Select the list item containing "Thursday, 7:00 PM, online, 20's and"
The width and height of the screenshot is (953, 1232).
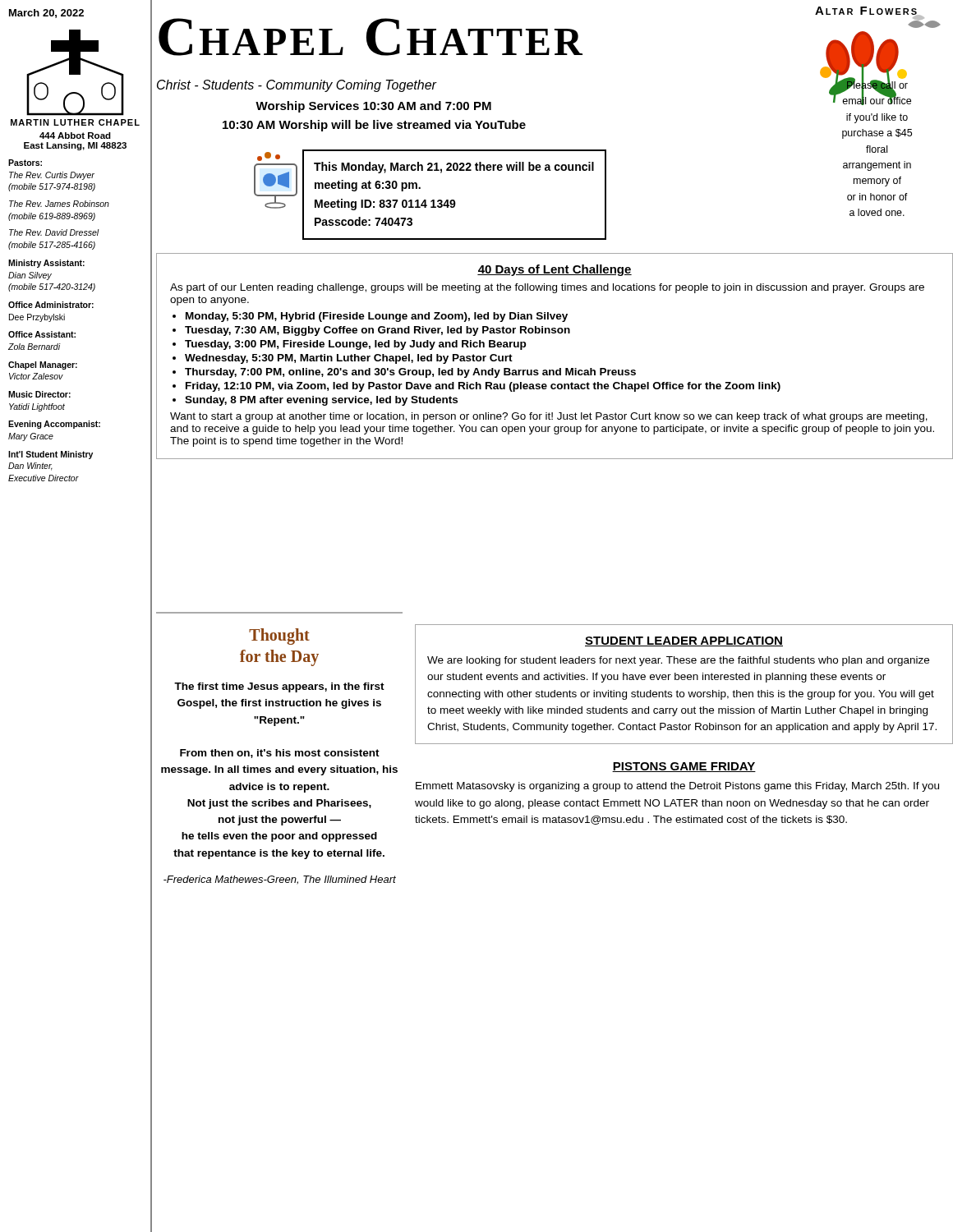[x=411, y=372]
